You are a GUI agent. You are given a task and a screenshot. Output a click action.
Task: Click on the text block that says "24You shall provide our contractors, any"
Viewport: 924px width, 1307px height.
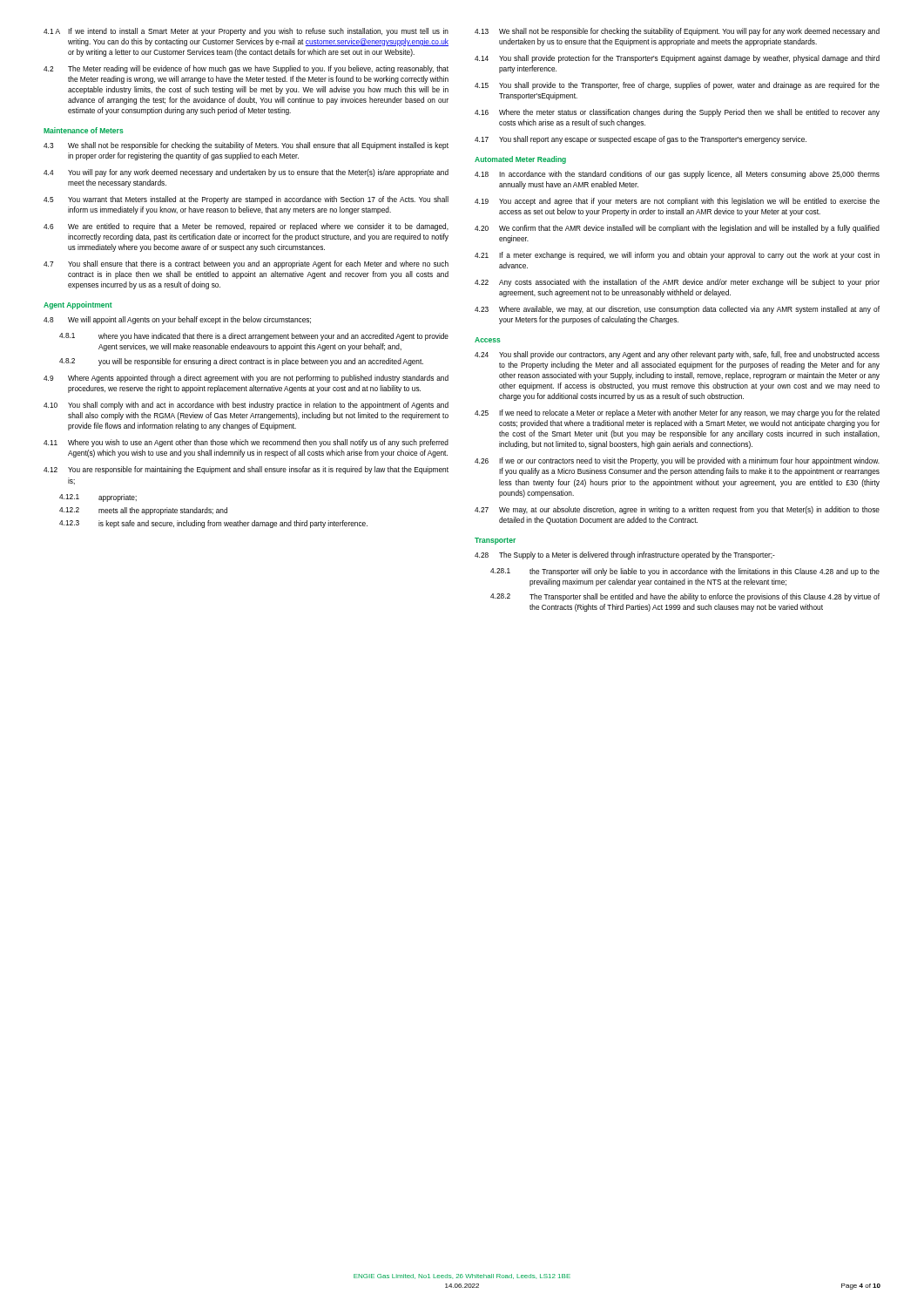tap(677, 376)
